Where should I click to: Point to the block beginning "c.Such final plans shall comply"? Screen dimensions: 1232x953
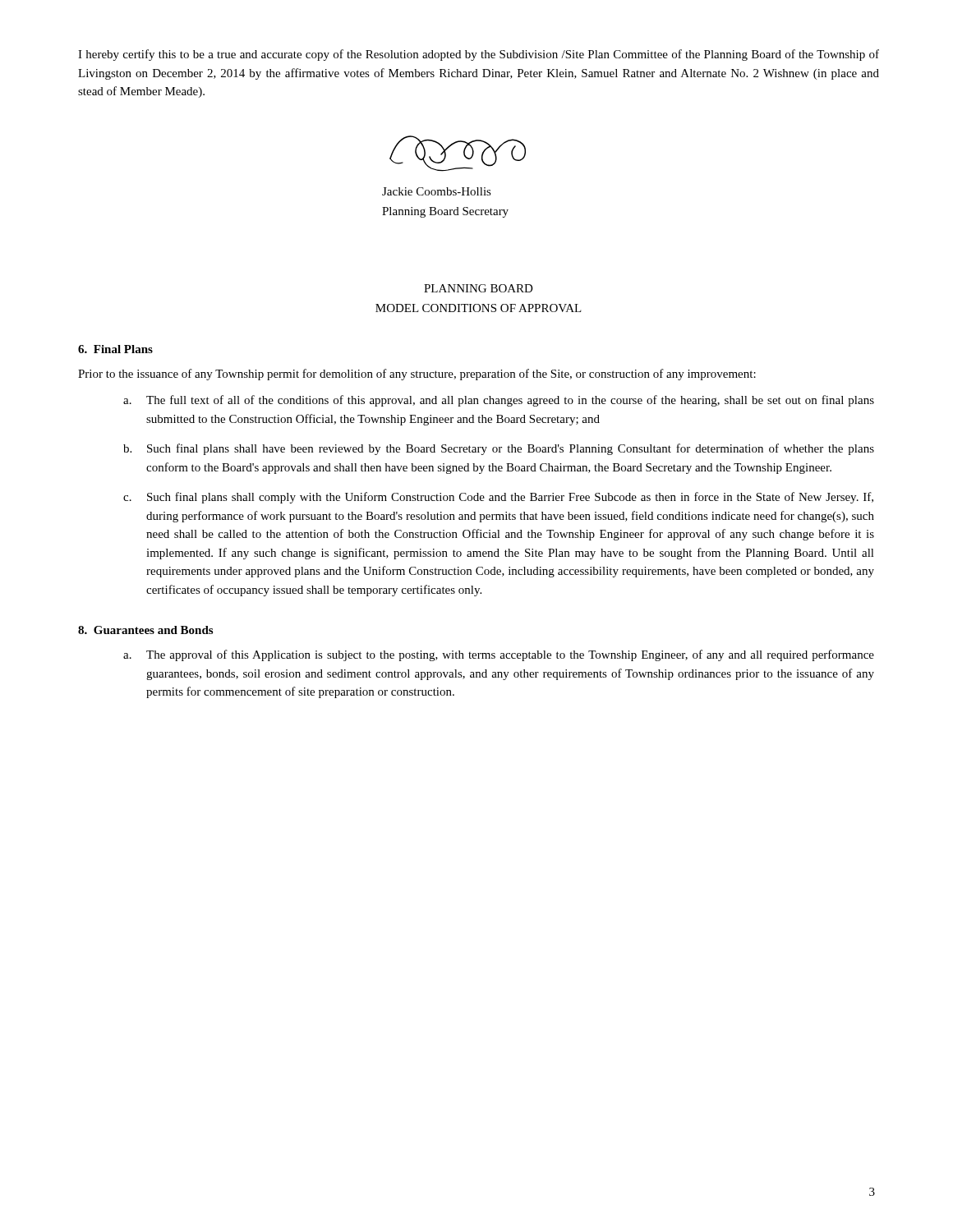(499, 543)
